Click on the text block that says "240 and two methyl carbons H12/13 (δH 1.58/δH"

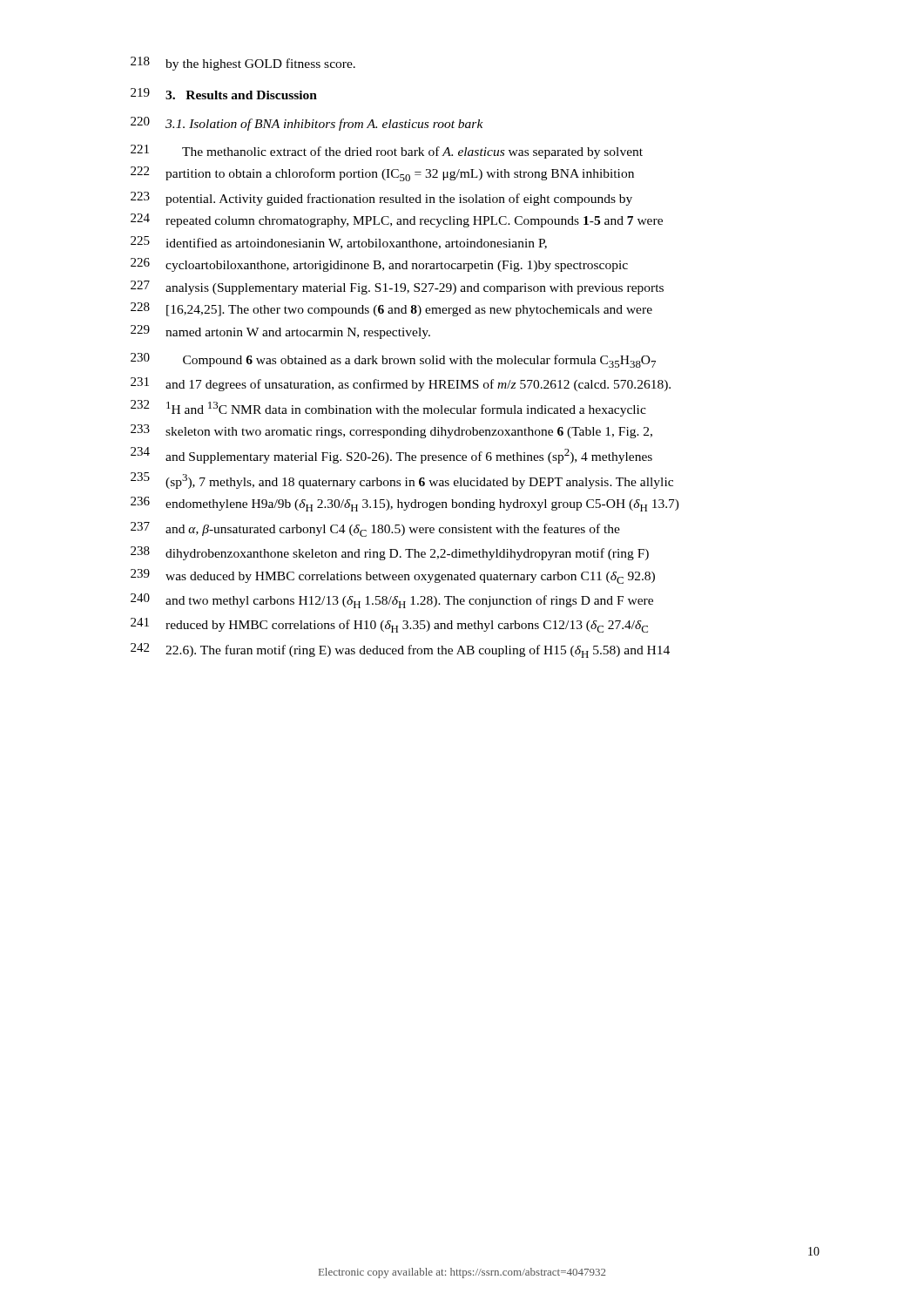(462, 601)
